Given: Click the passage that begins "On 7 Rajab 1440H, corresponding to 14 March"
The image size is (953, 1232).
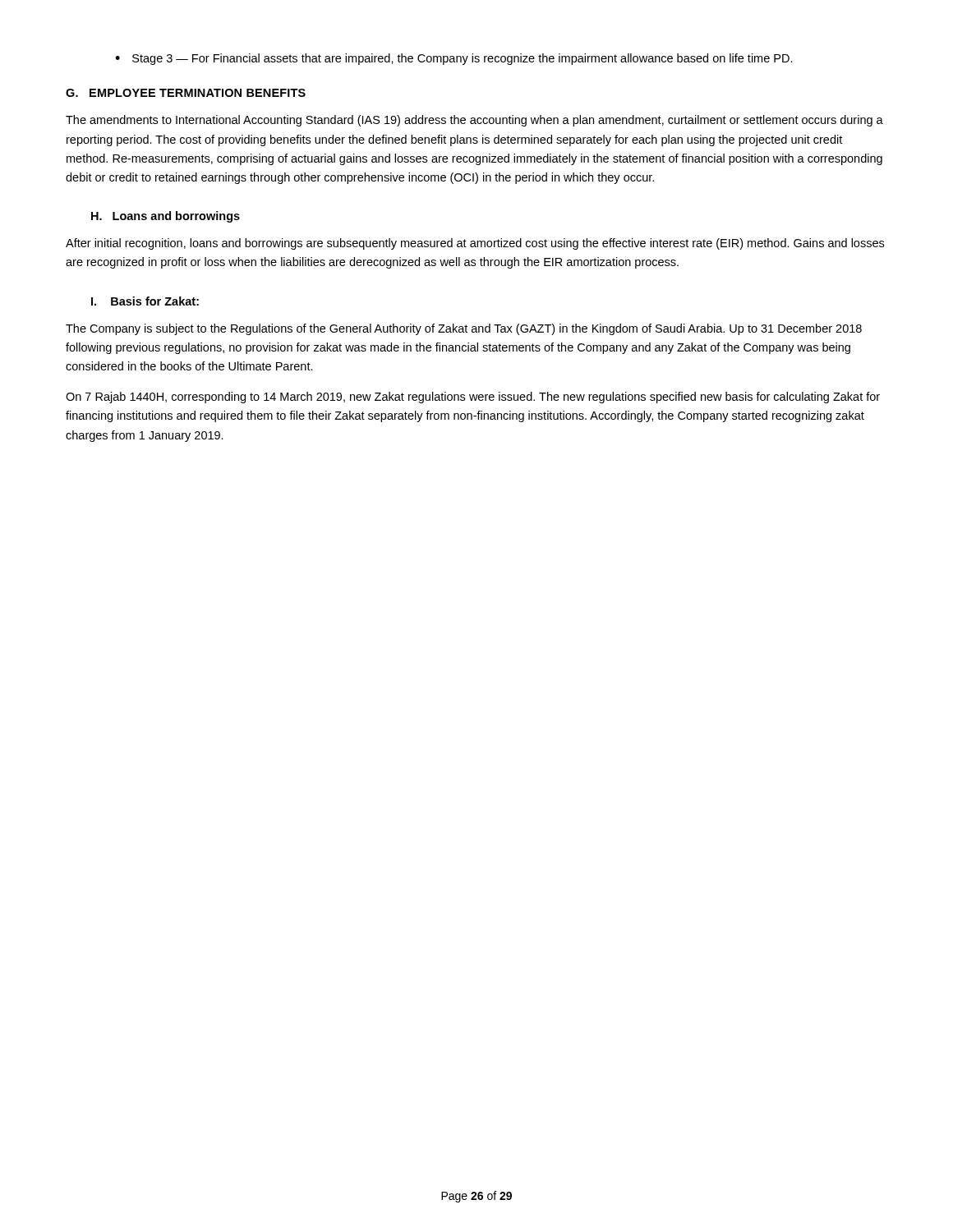Looking at the screenshot, I should point(473,416).
